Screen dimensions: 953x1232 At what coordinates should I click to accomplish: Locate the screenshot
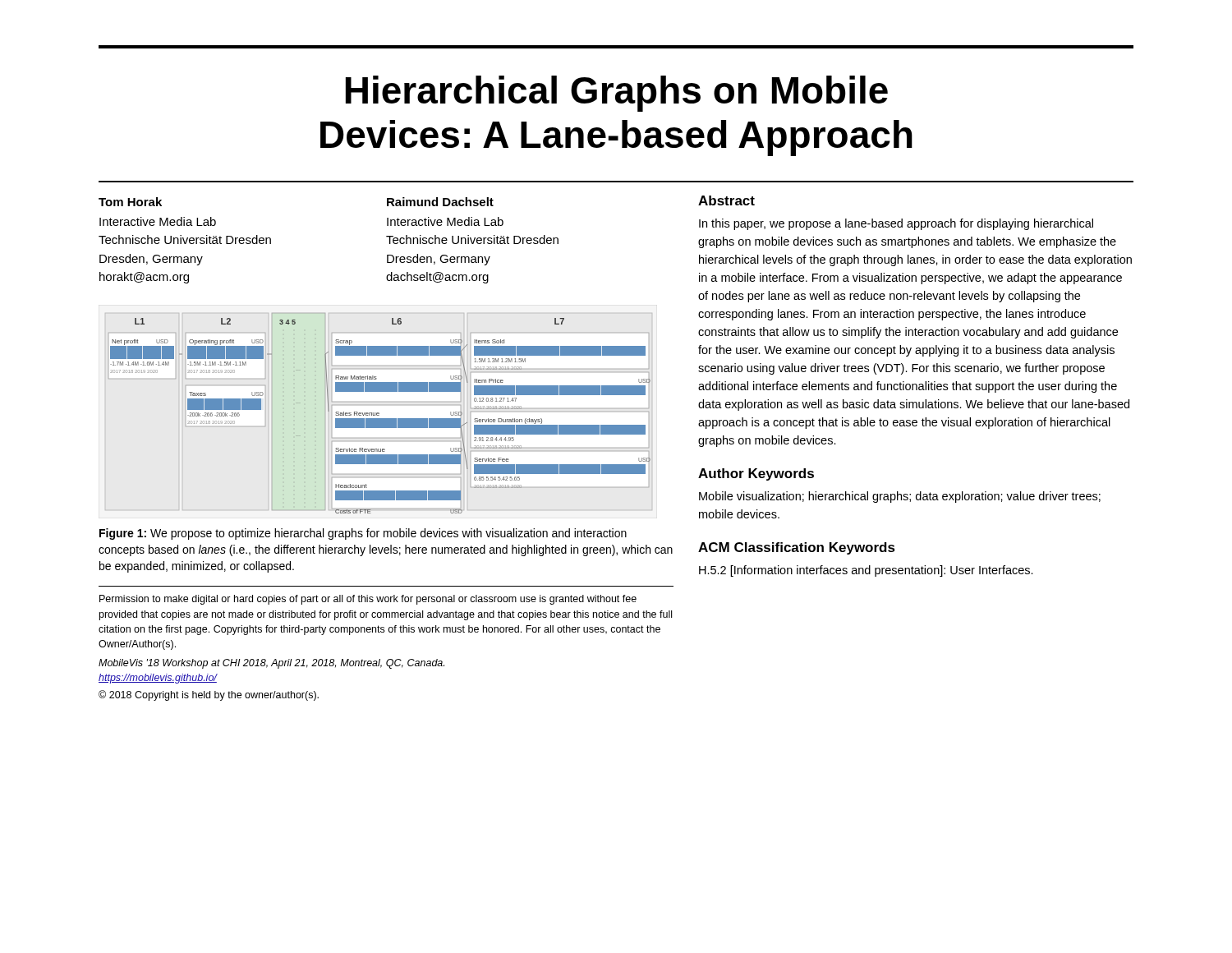pyautogui.click(x=378, y=411)
